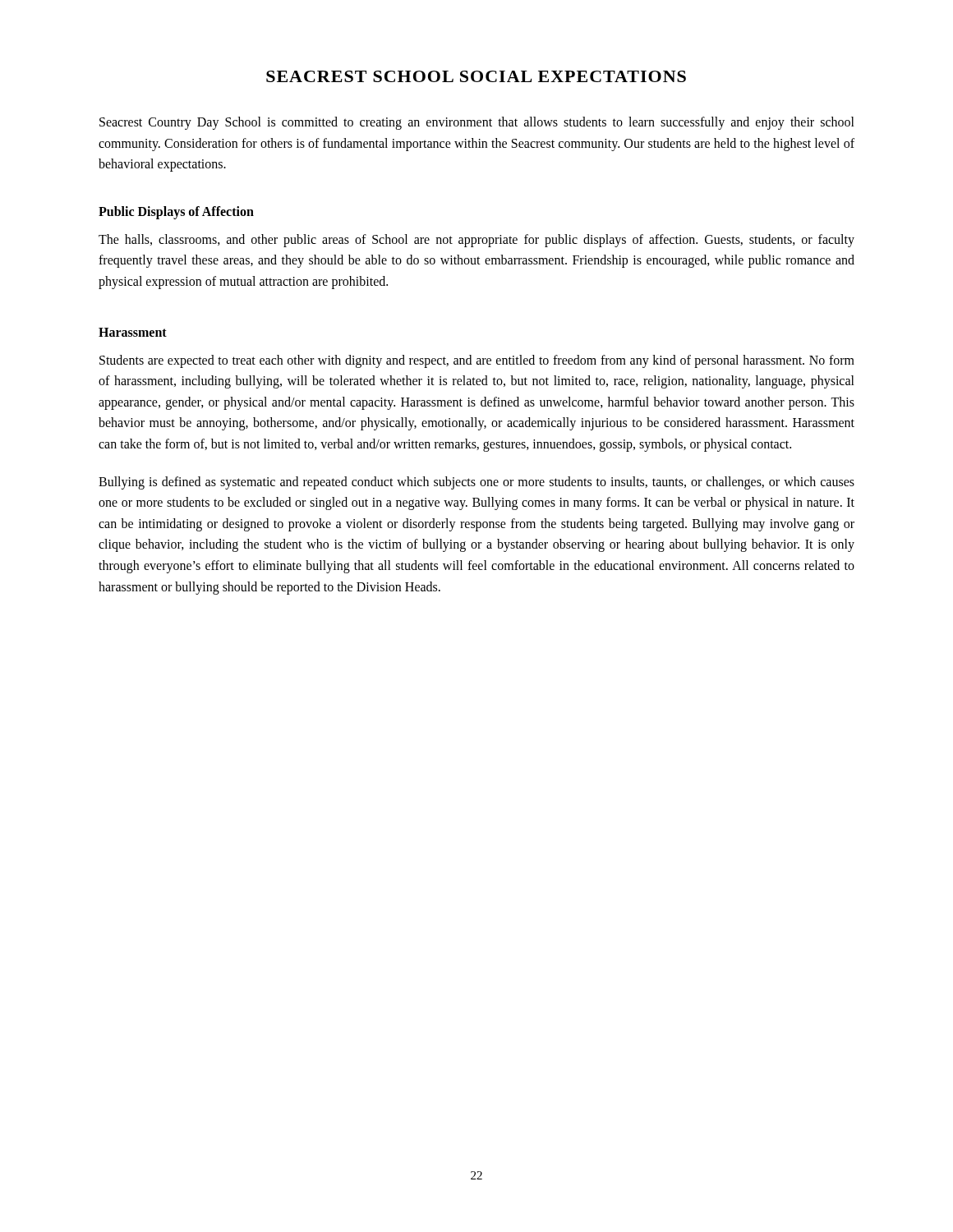
Task: Select the section header that reads "Public Displays of Affection"
Action: 176,211
